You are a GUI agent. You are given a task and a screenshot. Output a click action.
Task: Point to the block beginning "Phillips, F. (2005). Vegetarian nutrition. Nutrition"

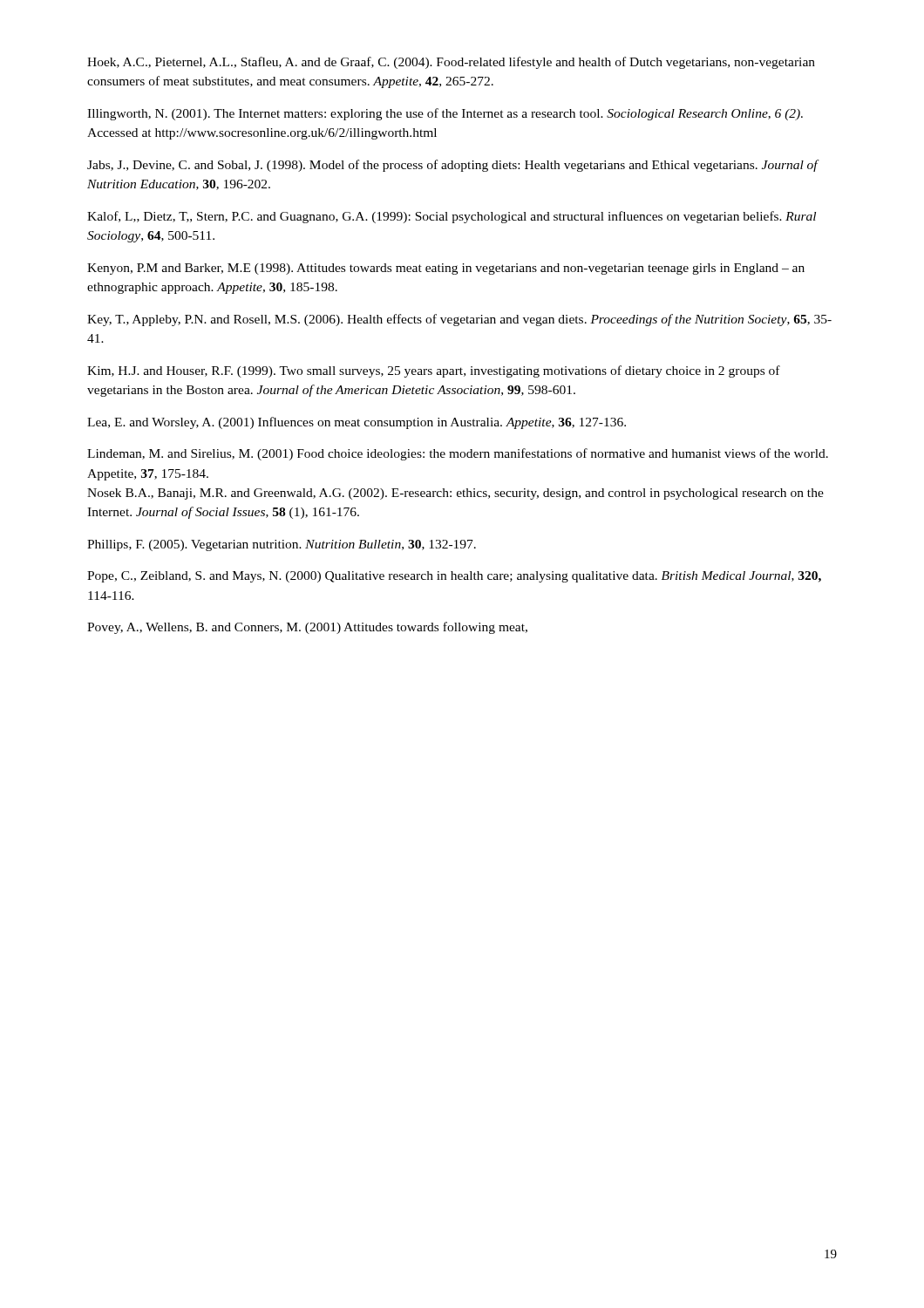click(x=282, y=544)
